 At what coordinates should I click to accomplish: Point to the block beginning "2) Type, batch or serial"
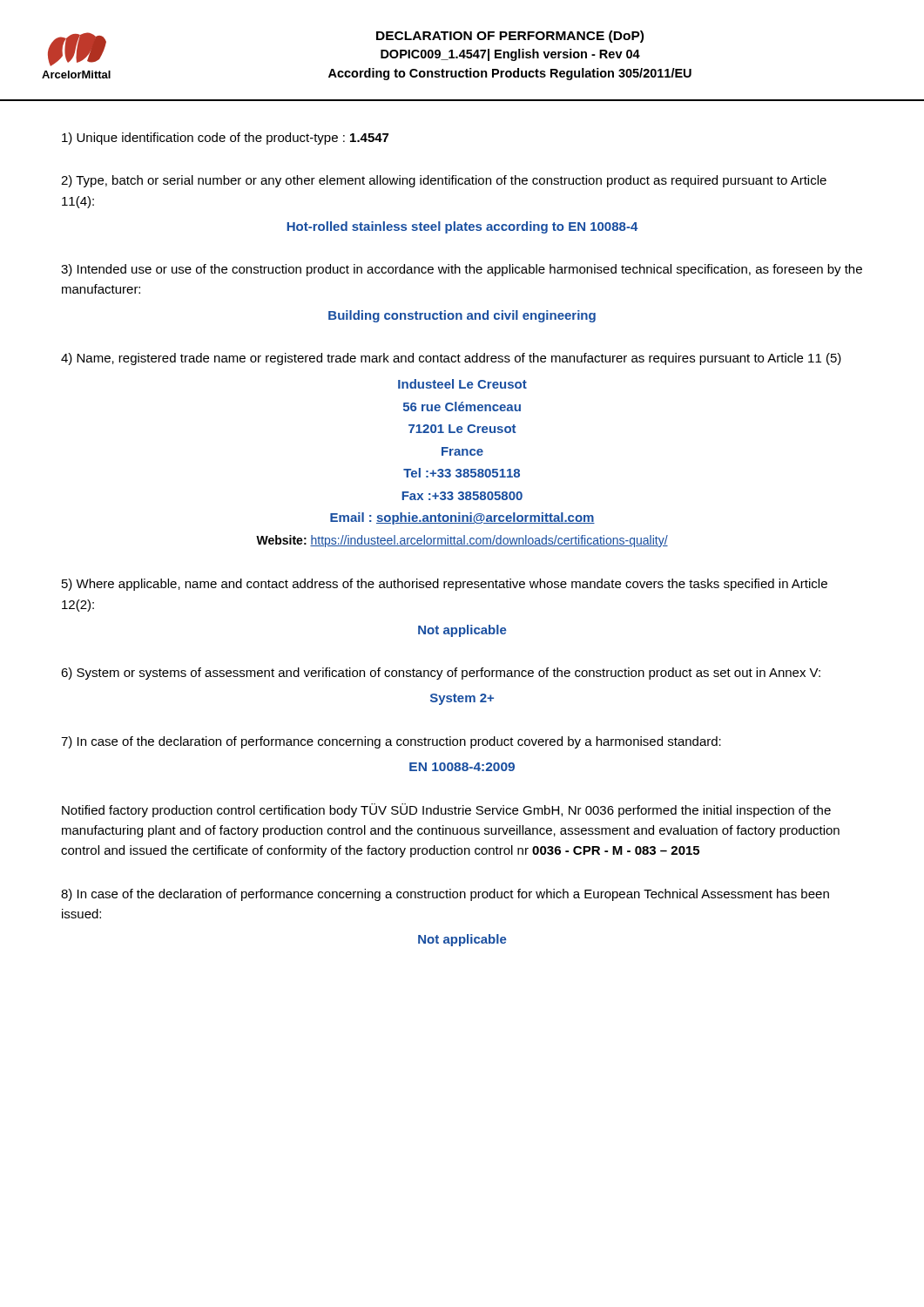click(444, 181)
